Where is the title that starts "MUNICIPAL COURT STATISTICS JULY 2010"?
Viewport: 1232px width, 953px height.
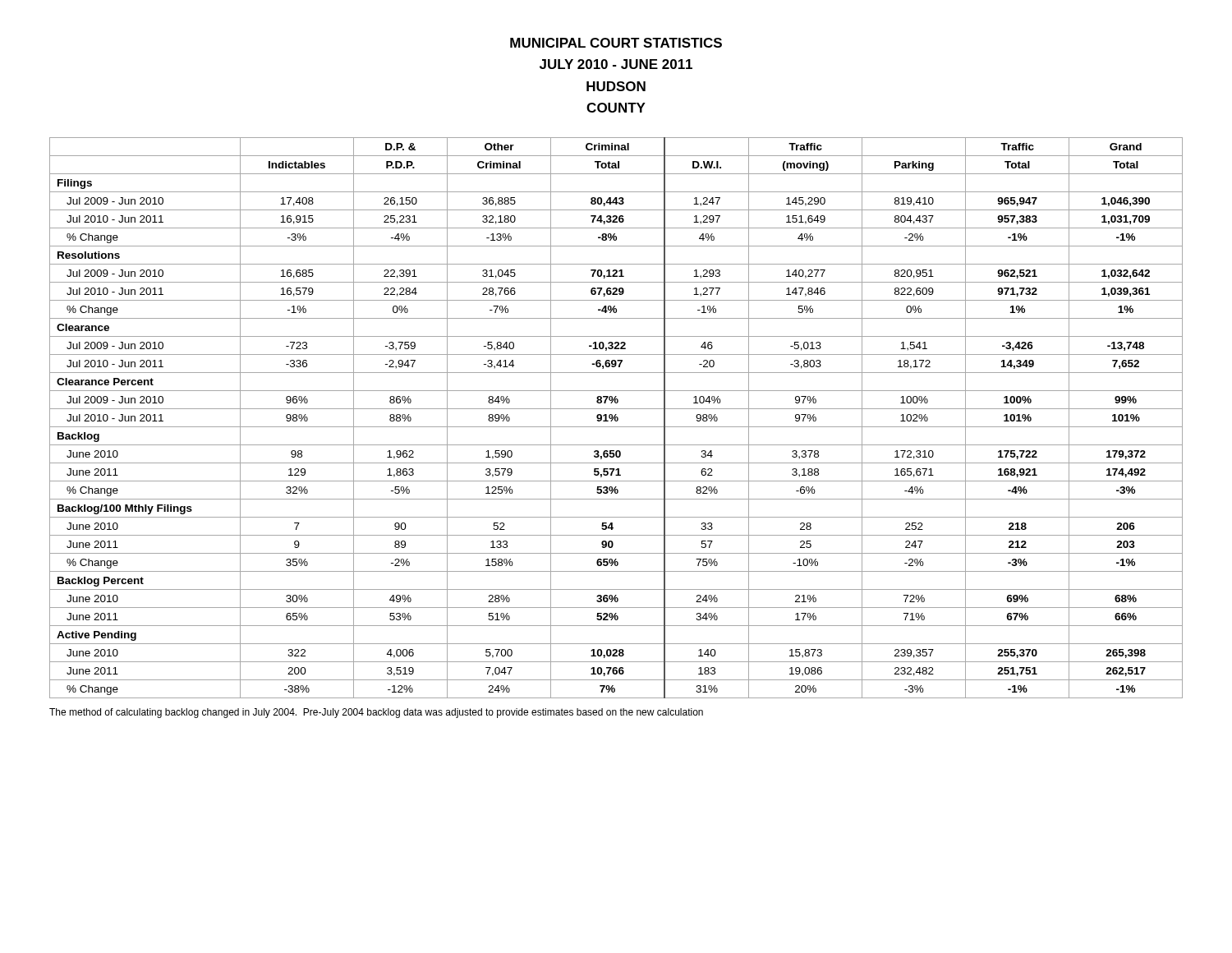(x=616, y=76)
